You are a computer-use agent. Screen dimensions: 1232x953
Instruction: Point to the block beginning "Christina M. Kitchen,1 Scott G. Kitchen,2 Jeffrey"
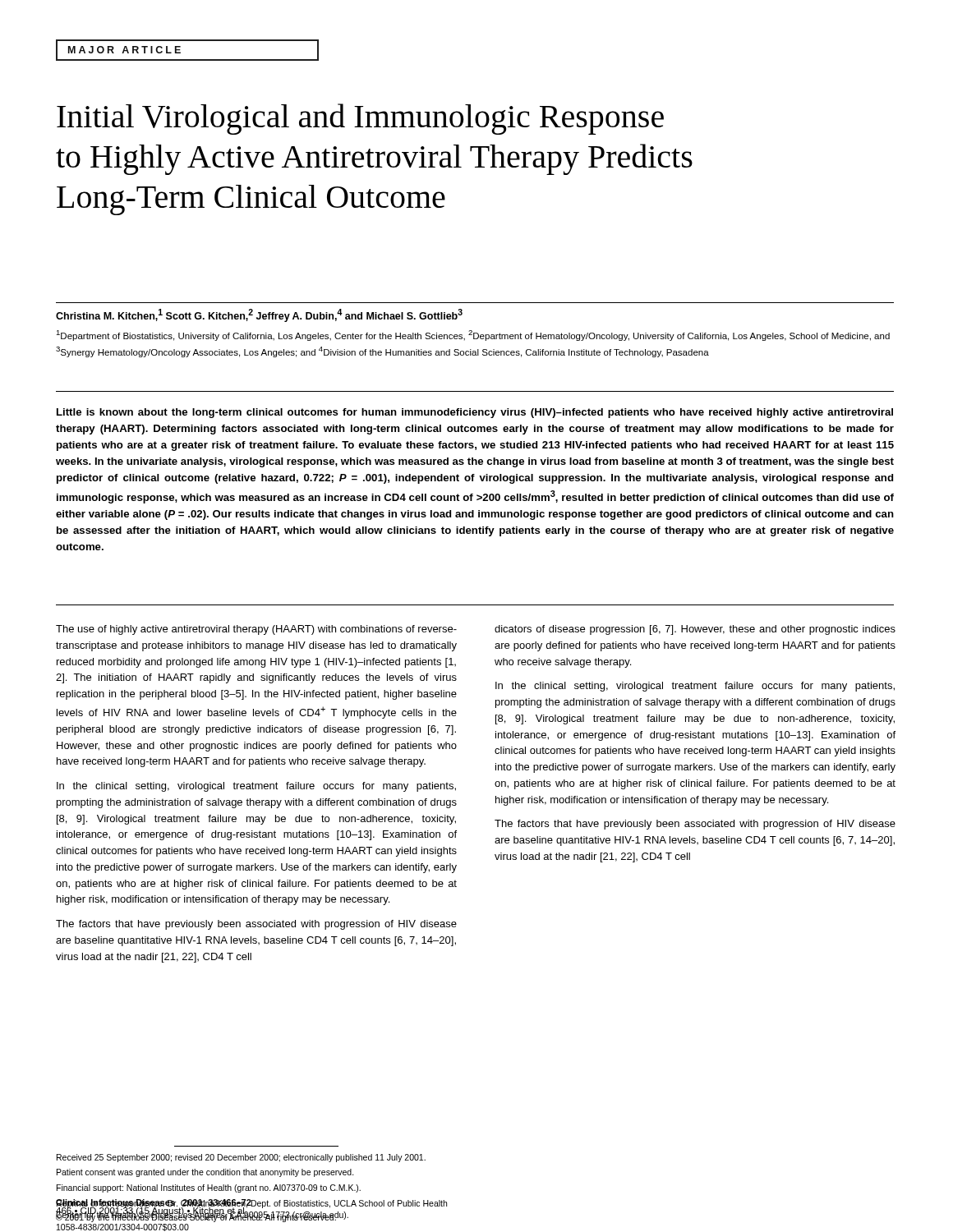[x=475, y=334]
